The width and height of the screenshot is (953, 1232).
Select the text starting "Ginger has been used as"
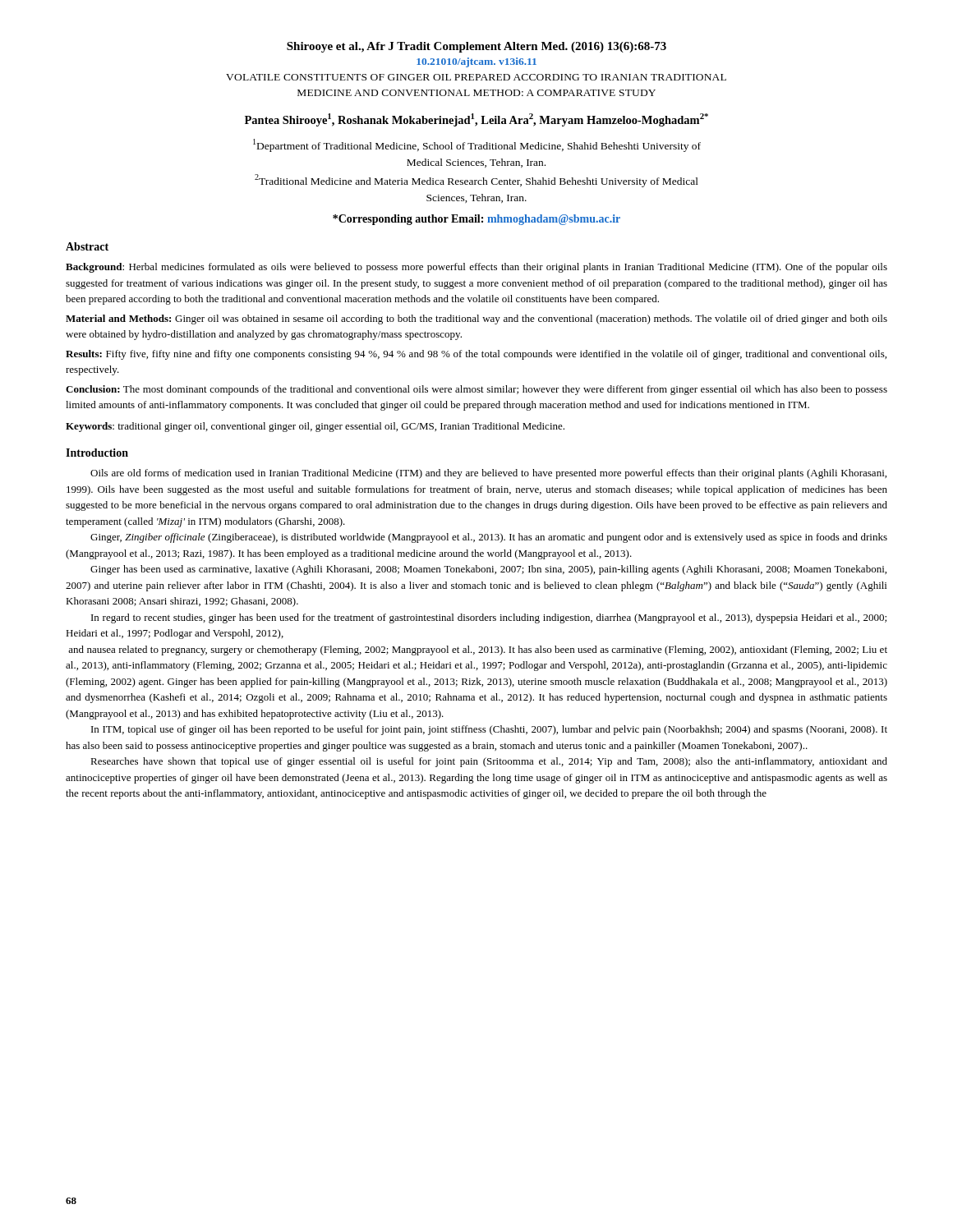point(476,585)
